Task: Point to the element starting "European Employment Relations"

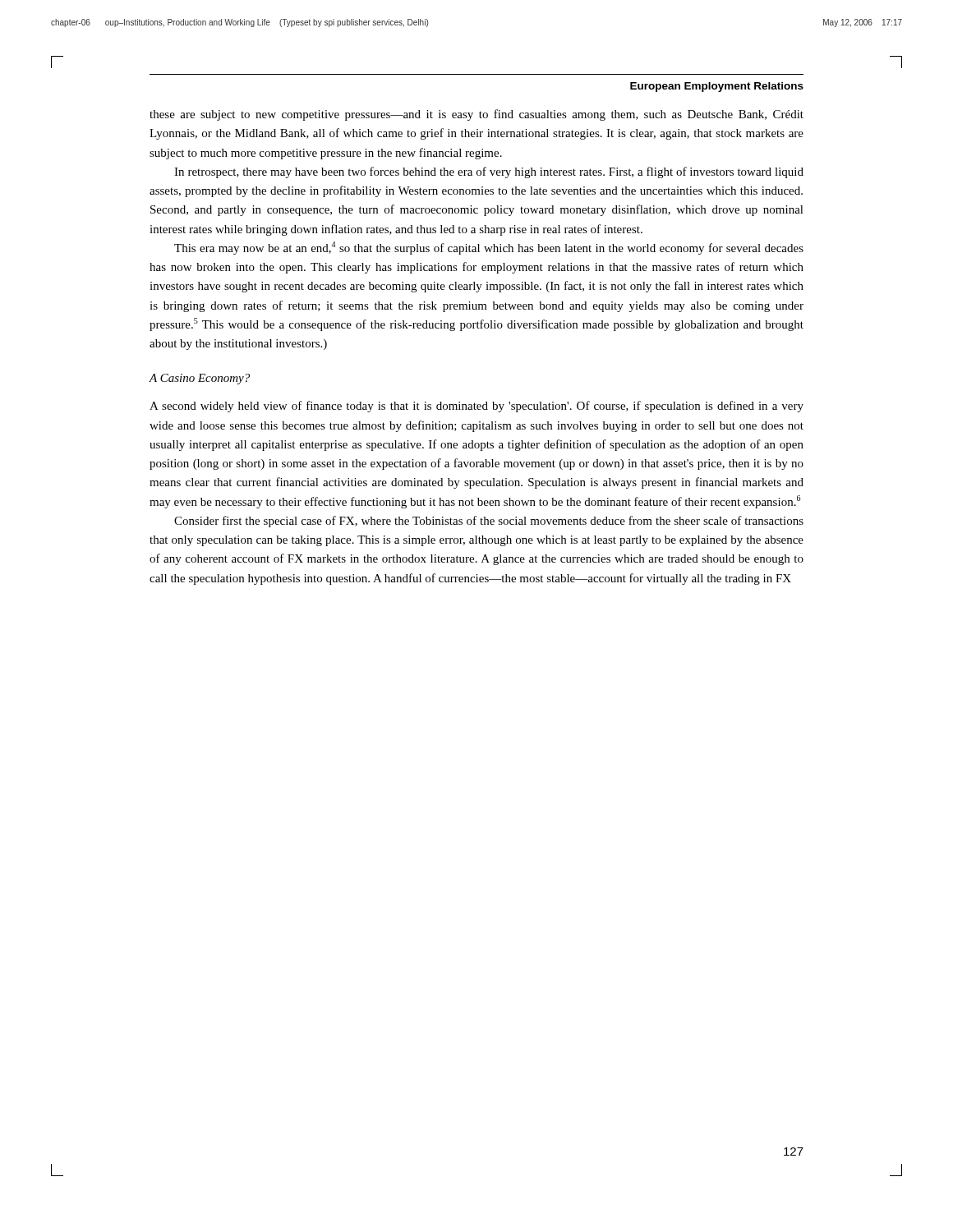Action: pos(717,86)
